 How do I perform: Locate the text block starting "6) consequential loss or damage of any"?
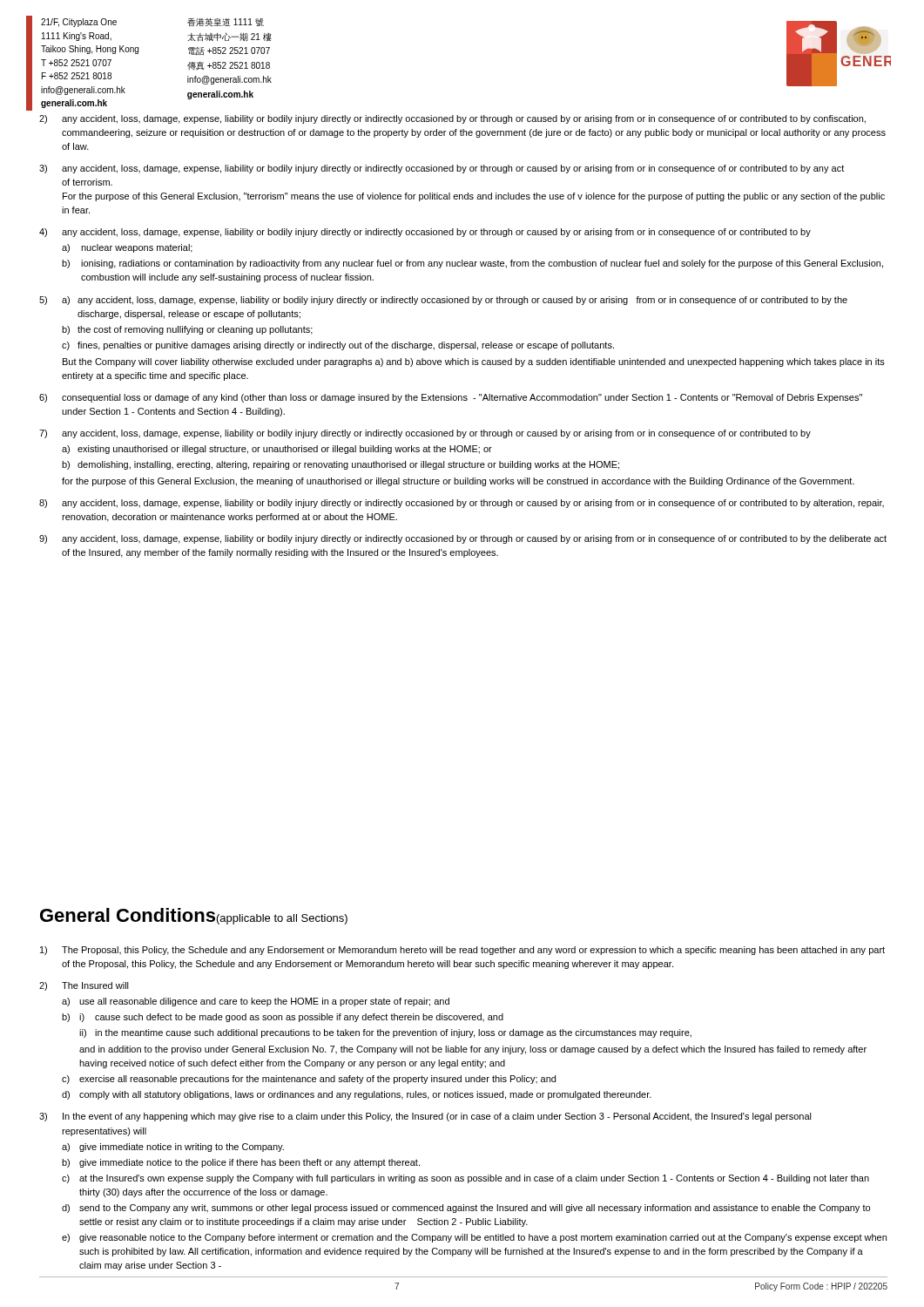click(x=463, y=404)
